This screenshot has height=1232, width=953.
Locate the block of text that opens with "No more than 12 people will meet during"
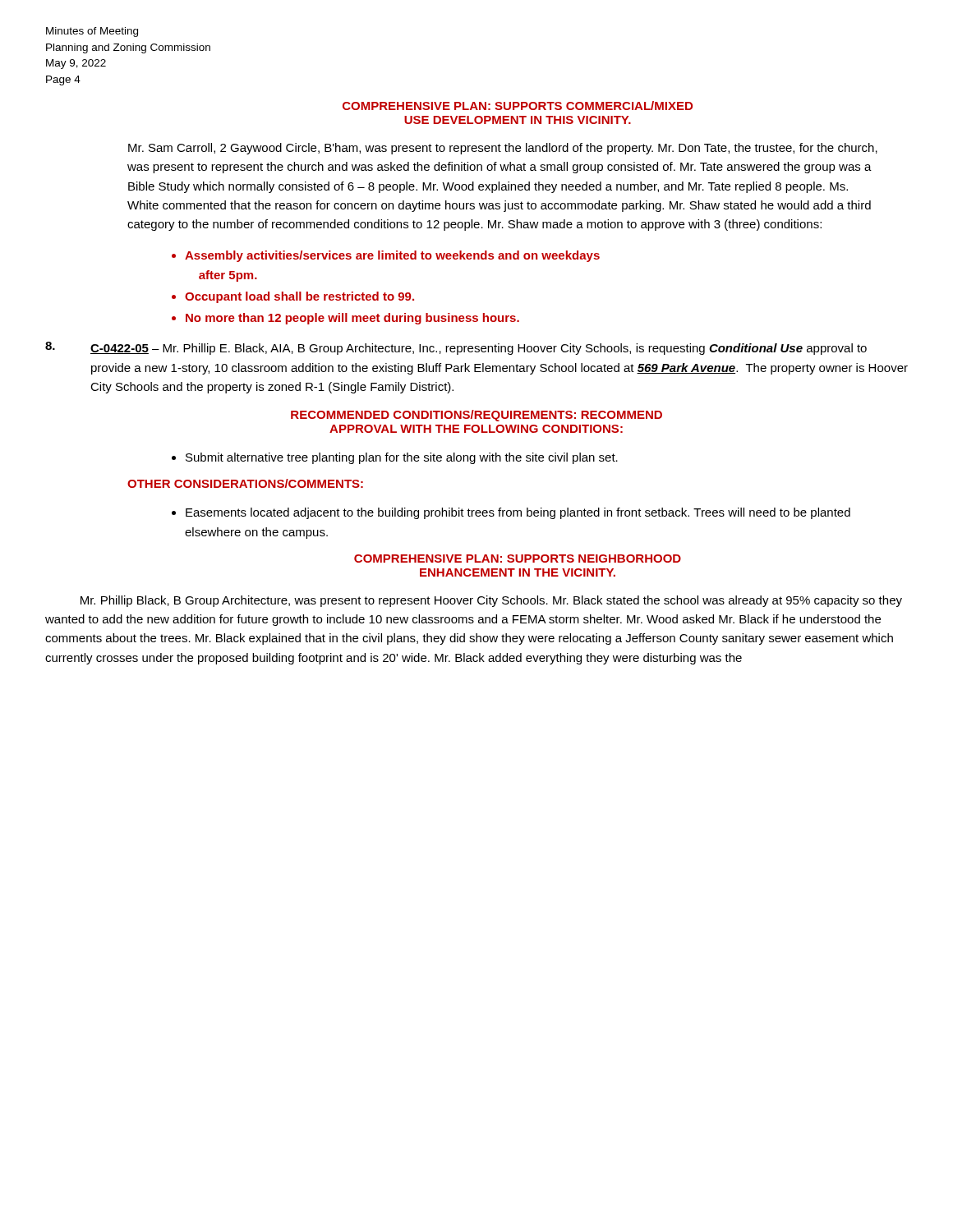(352, 317)
